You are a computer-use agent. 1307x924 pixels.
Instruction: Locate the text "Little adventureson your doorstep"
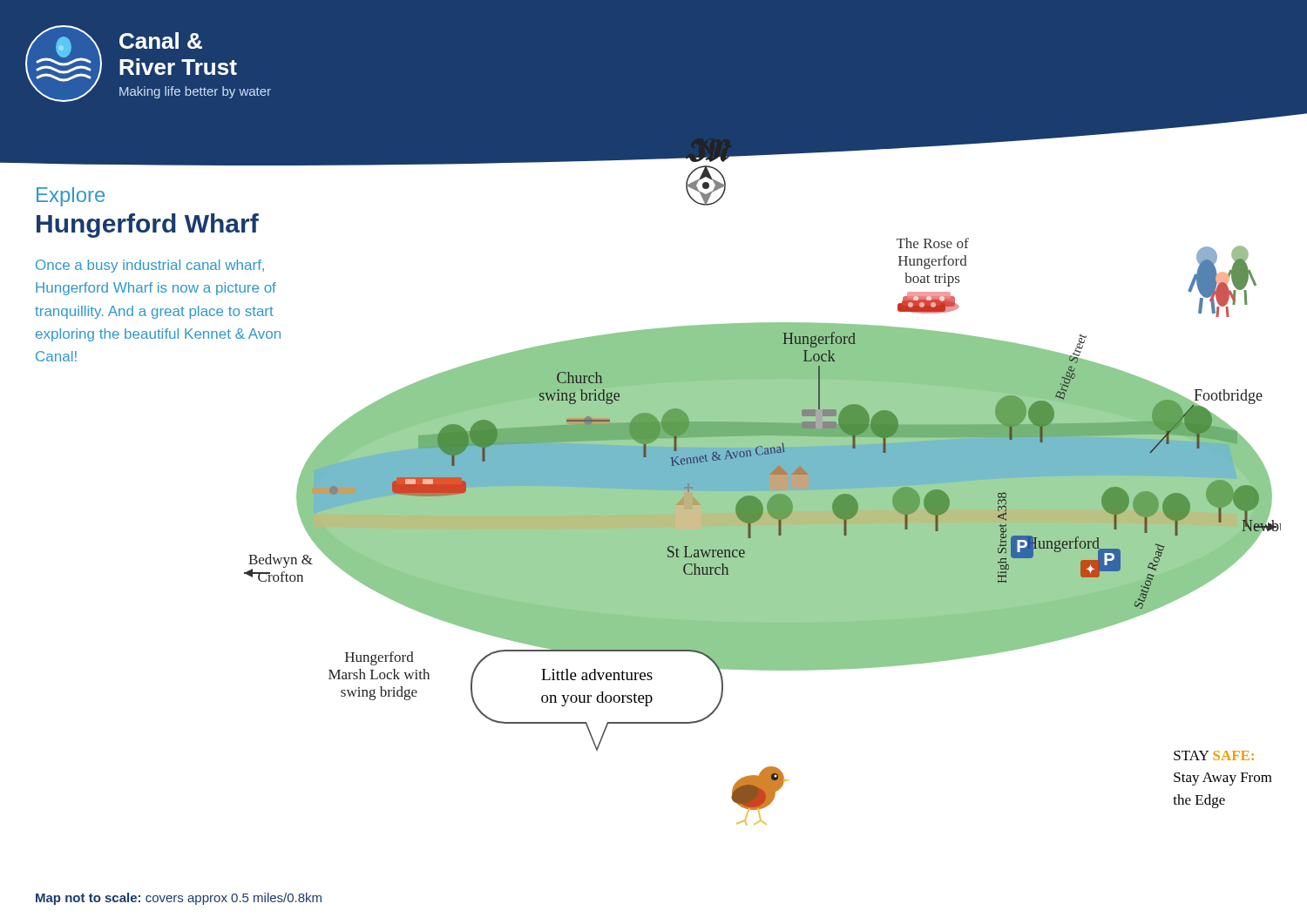(597, 686)
